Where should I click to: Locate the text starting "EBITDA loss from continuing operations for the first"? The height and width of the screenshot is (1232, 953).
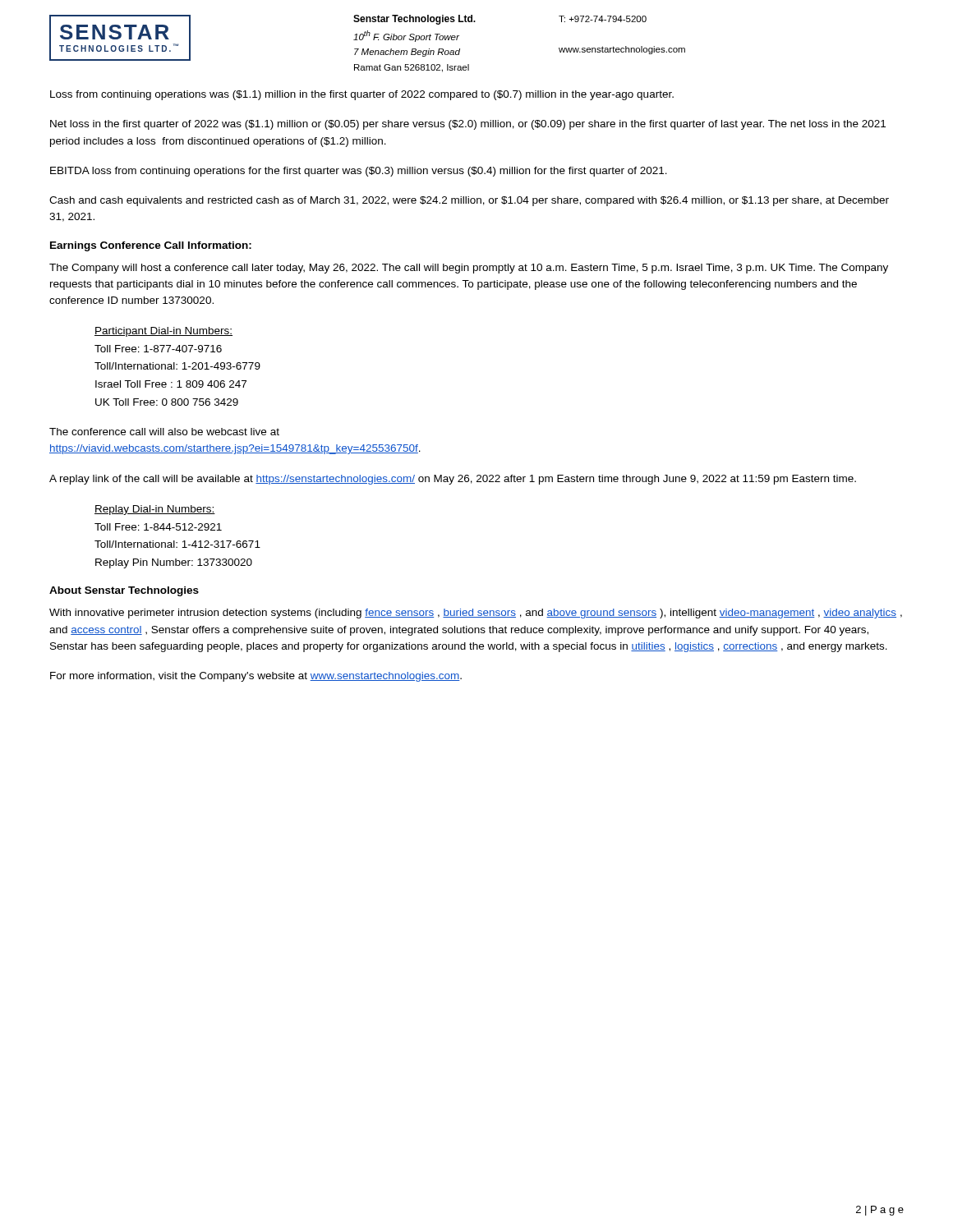click(x=358, y=170)
